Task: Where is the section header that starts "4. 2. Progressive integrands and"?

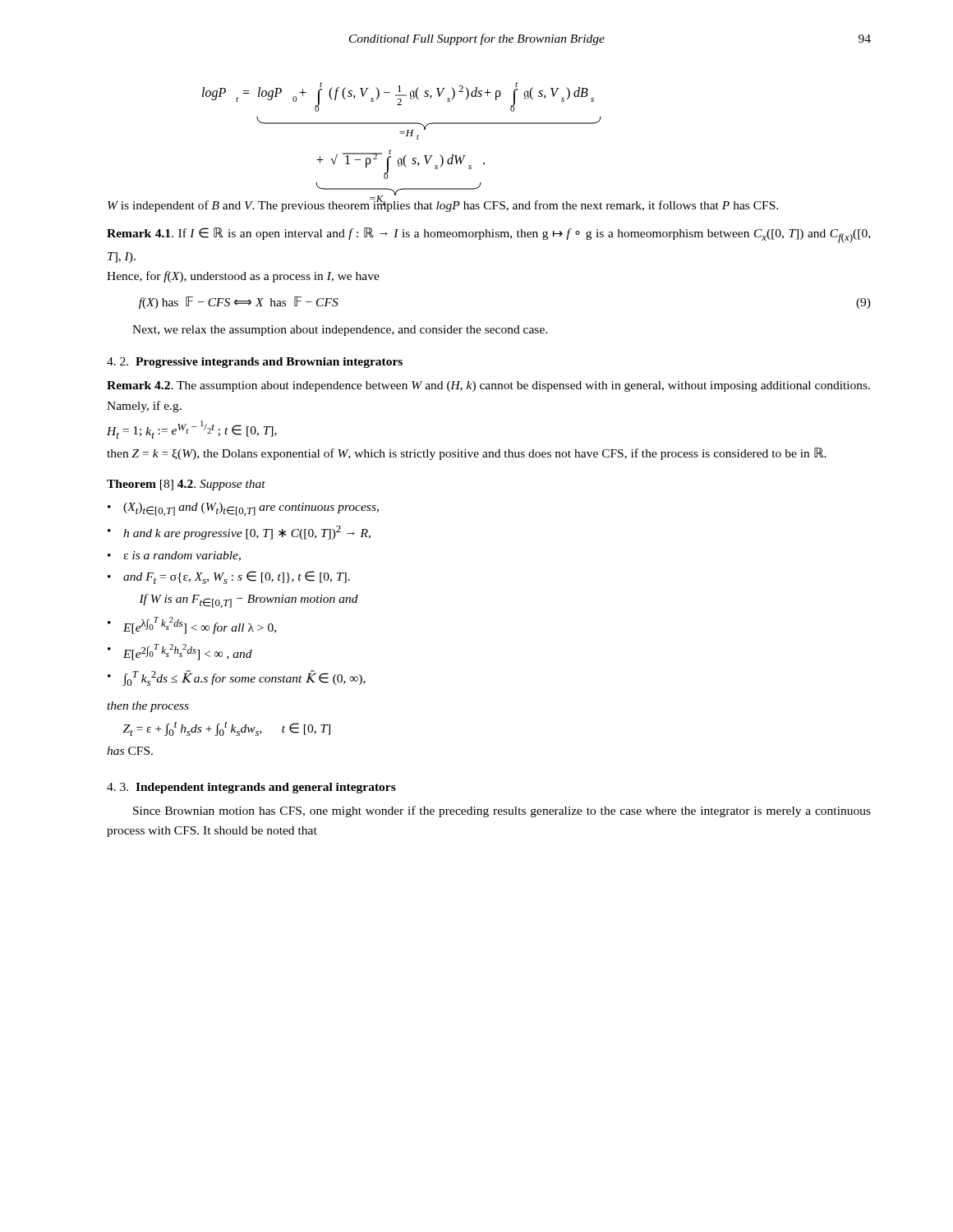Action: click(255, 361)
